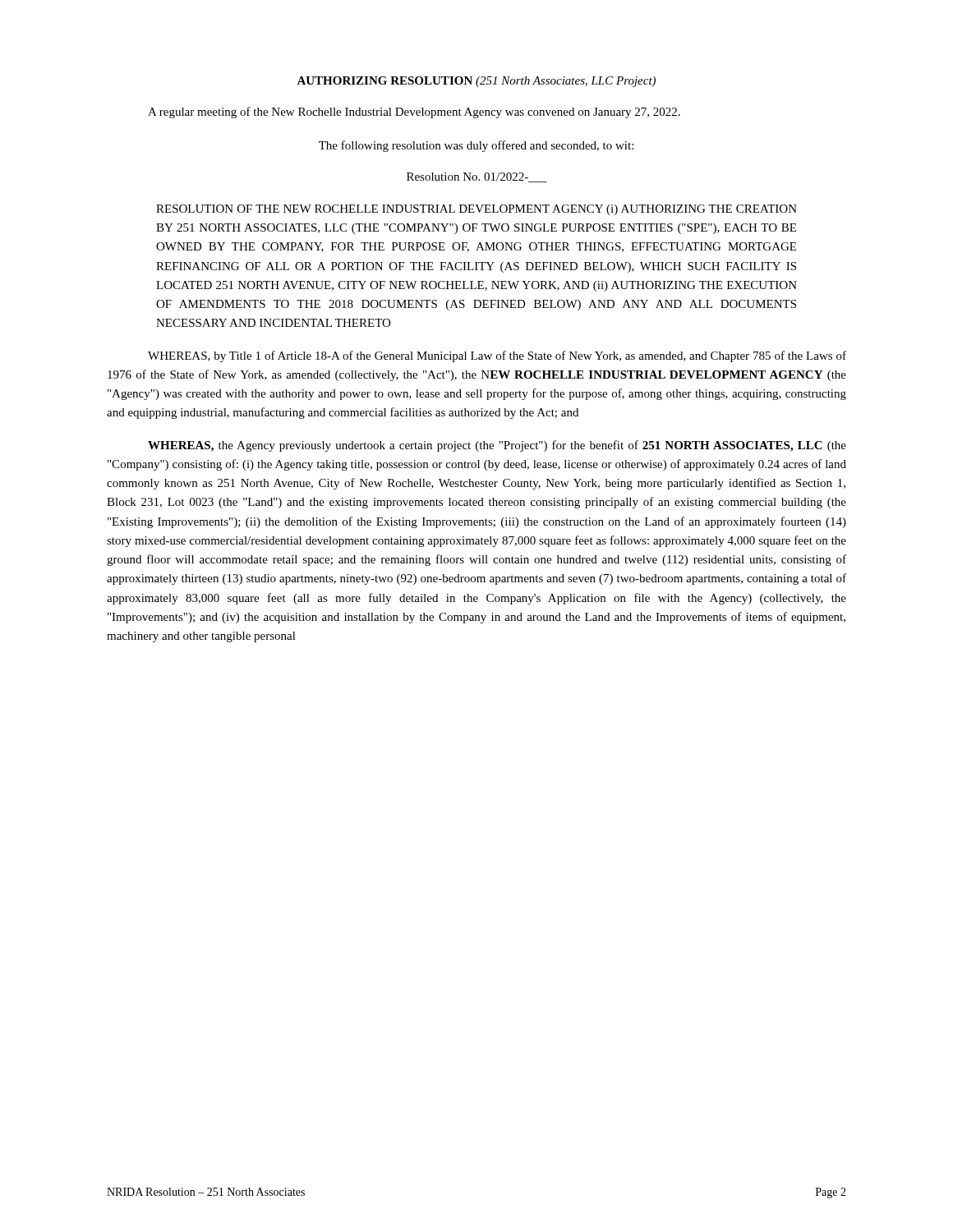Find the text block with the text "WHEREAS, by Title 1"
This screenshot has width=953, height=1232.
(476, 384)
